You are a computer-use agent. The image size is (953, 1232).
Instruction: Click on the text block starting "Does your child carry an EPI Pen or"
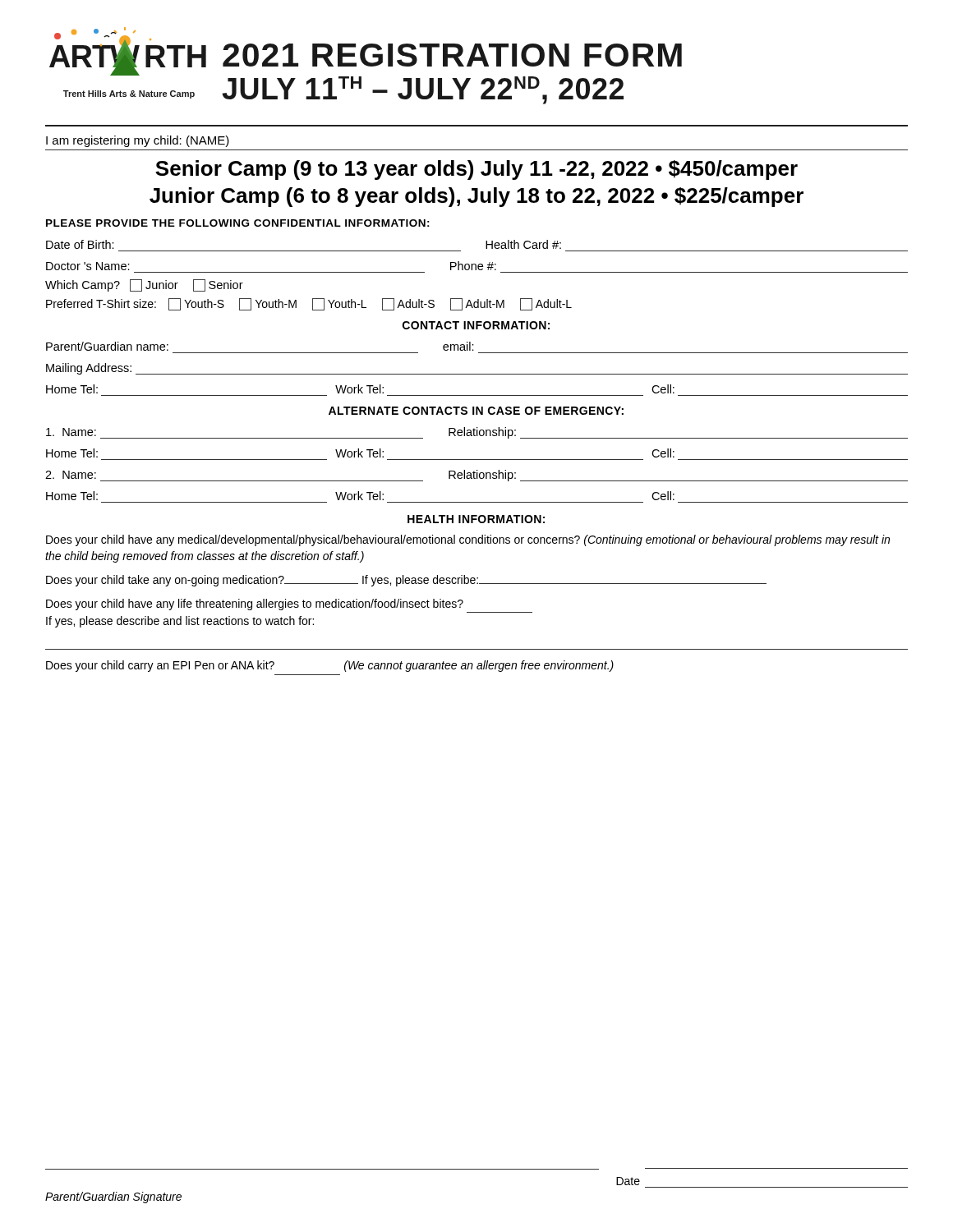(329, 666)
